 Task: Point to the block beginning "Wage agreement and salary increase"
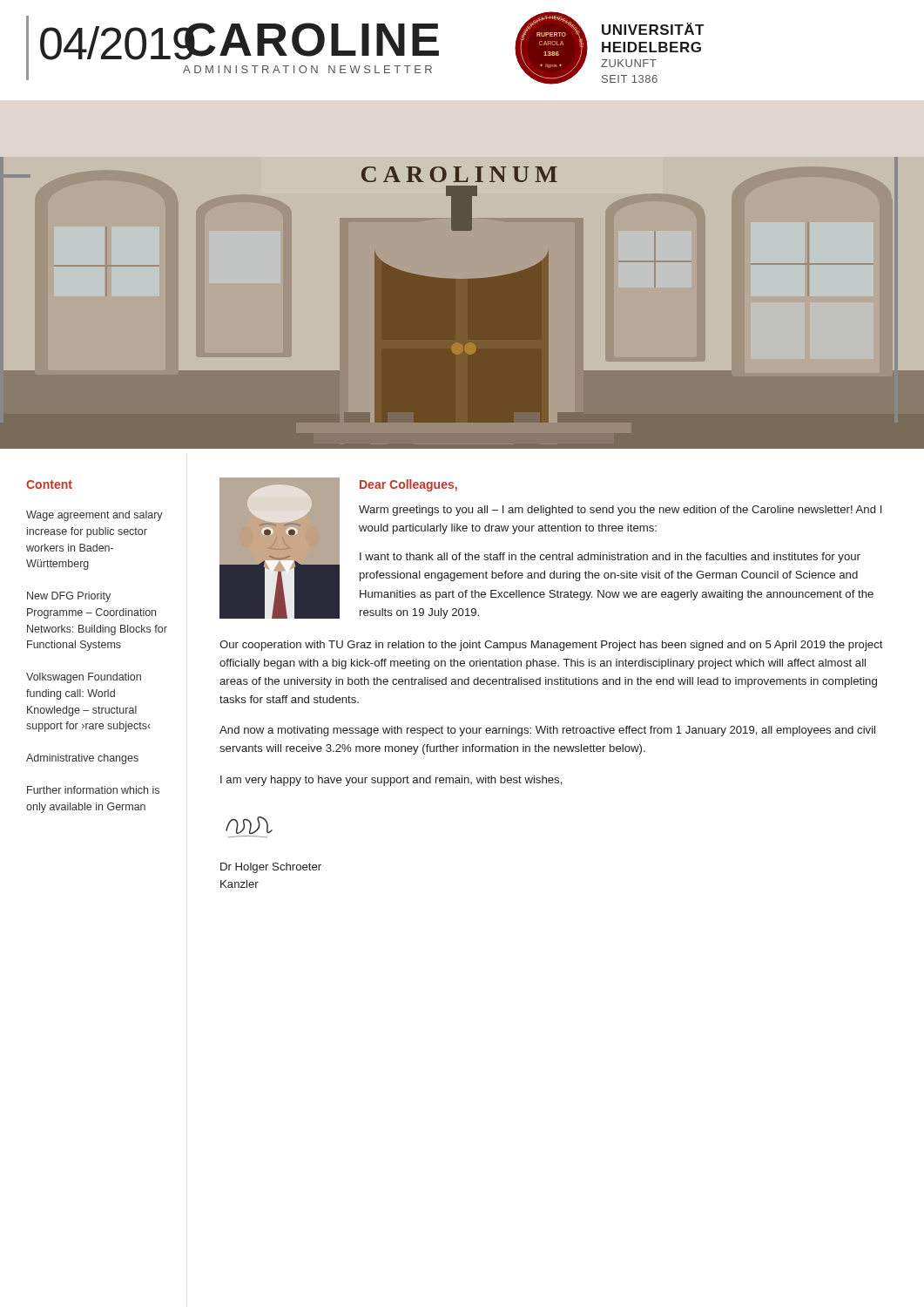94,539
